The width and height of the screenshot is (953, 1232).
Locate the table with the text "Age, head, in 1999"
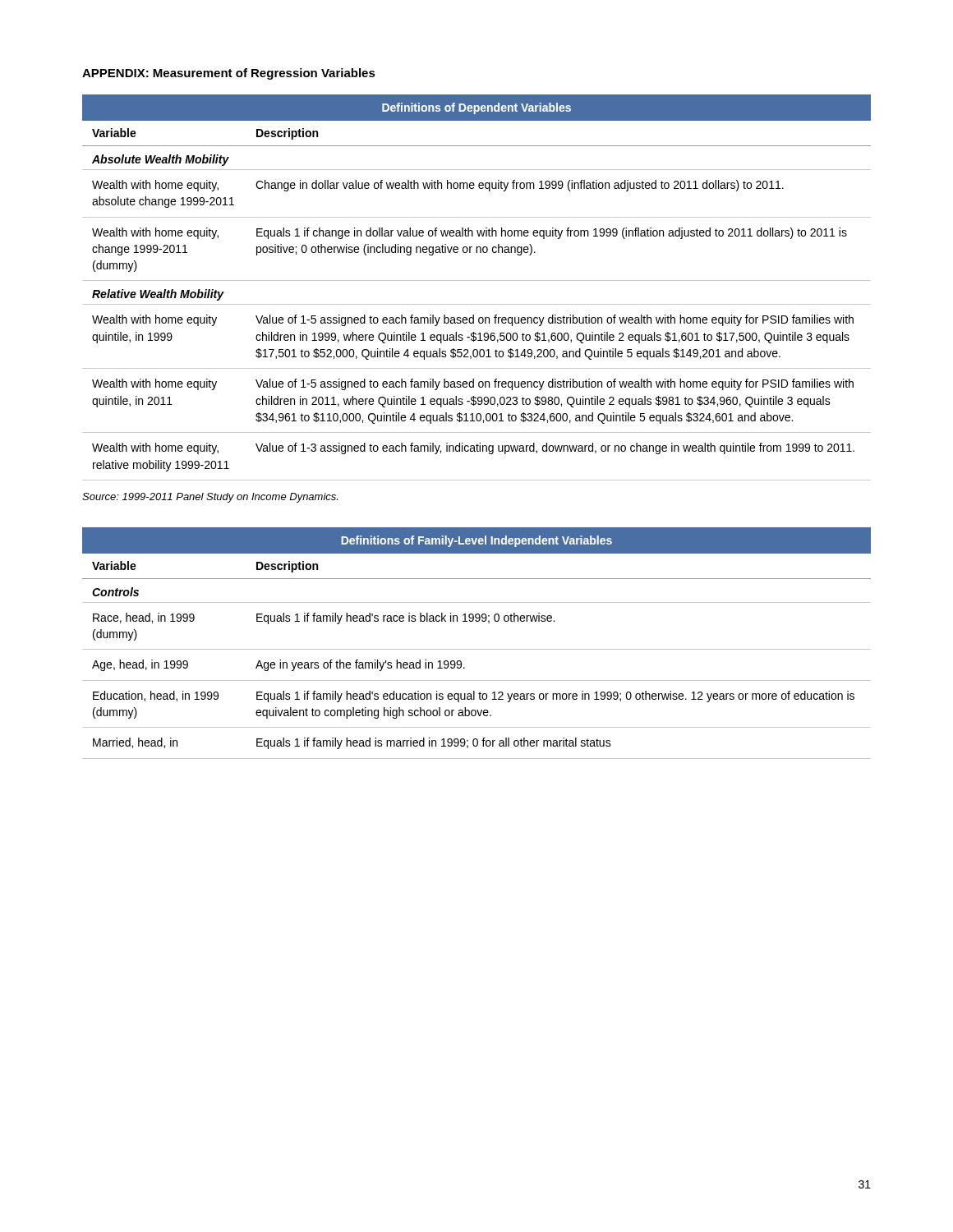click(476, 643)
